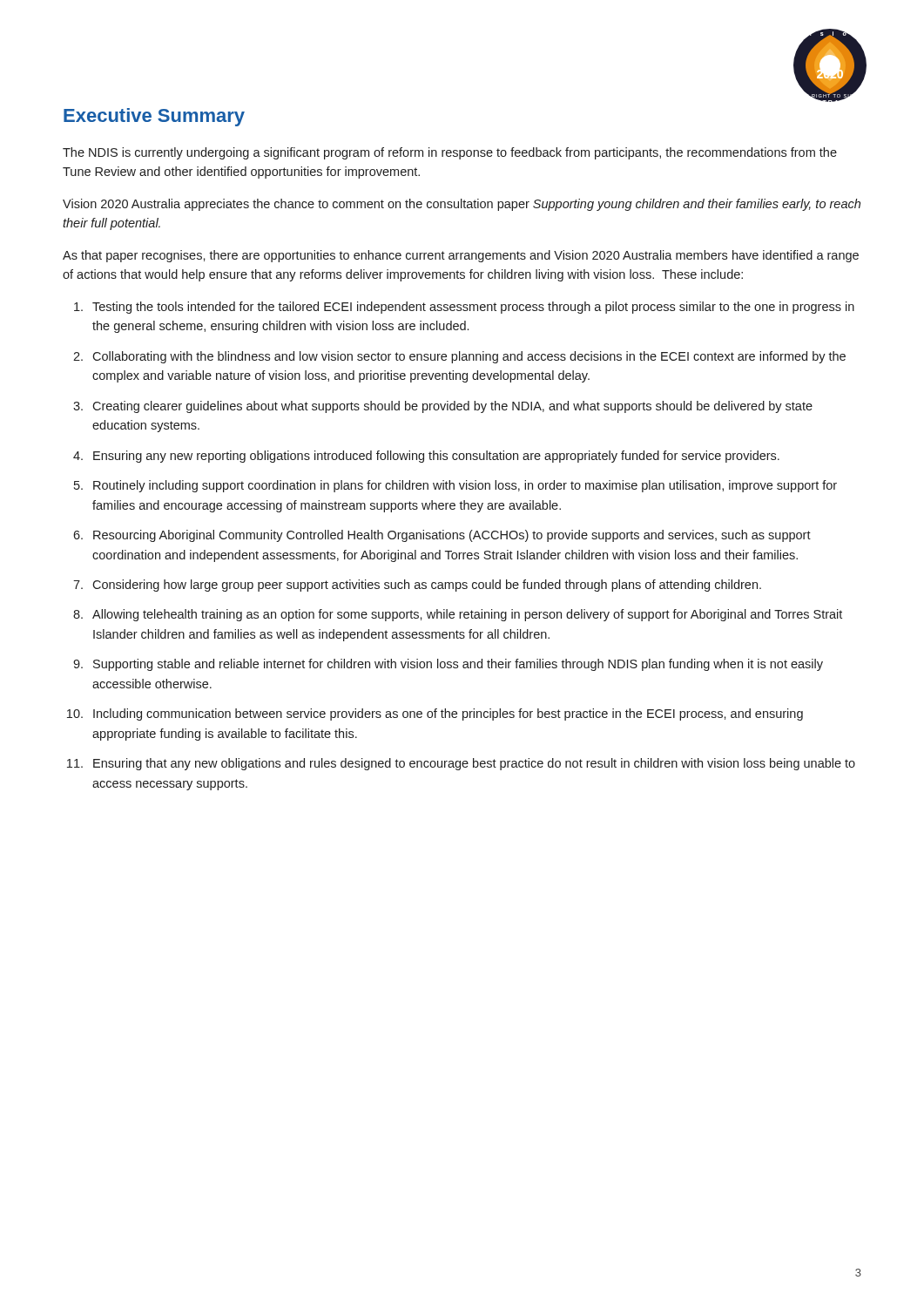Point to the block beginning "Collaborating with the blindness and low"
The height and width of the screenshot is (1307, 924).
469,366
